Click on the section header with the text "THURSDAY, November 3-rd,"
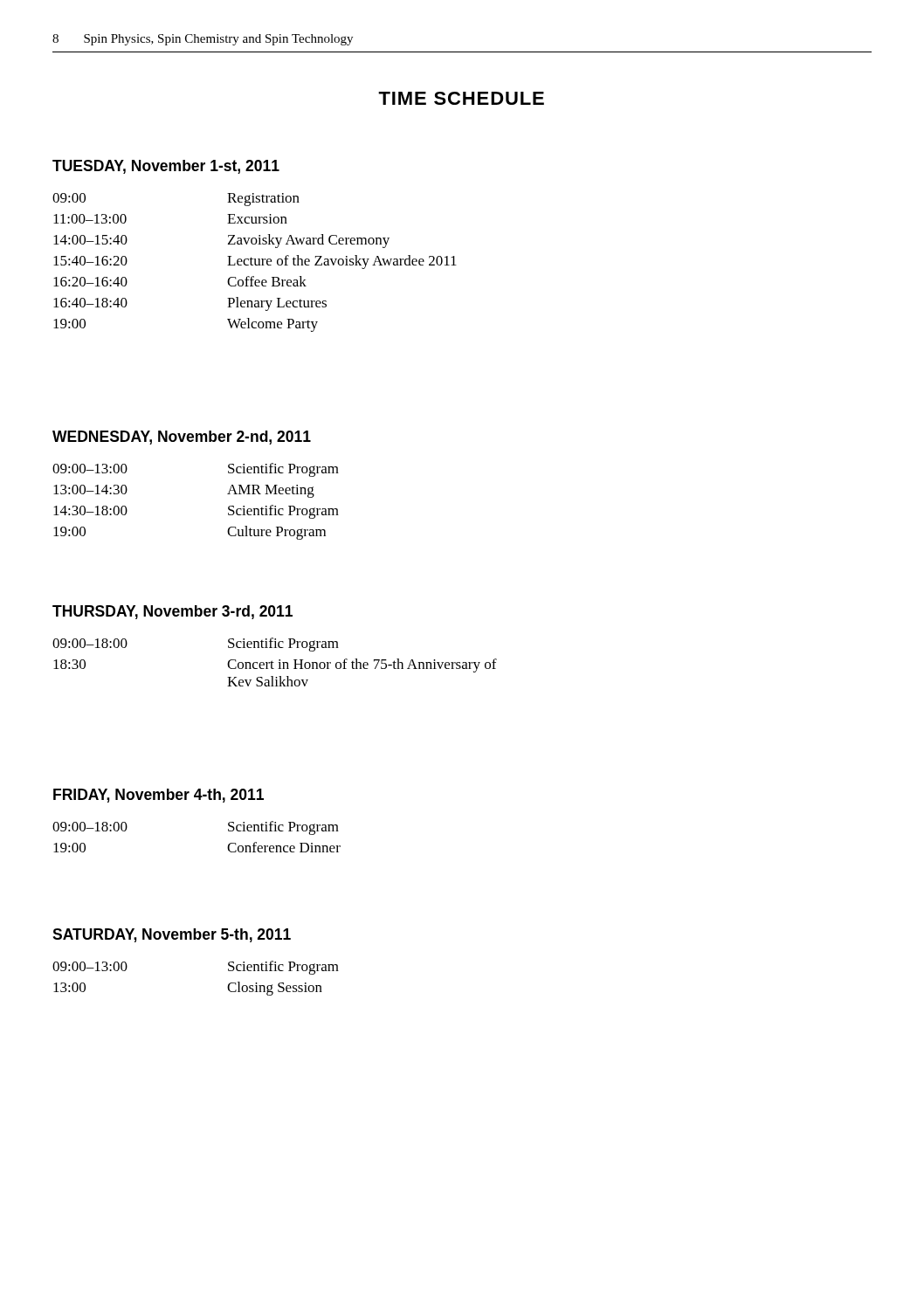The width and height of the screenshot is (924, 1310). coord(173,611)
